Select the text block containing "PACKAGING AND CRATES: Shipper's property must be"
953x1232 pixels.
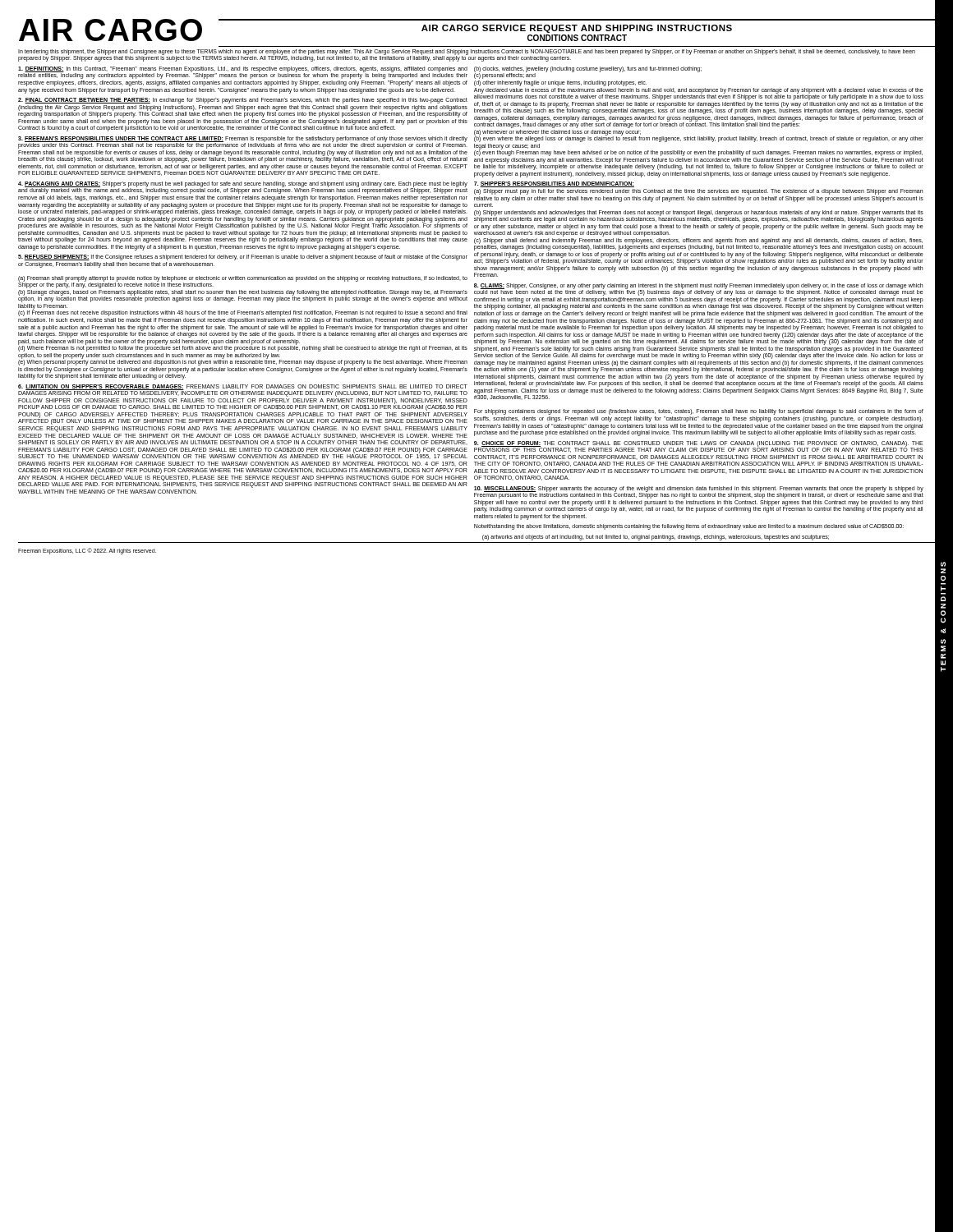coord(243,215)
